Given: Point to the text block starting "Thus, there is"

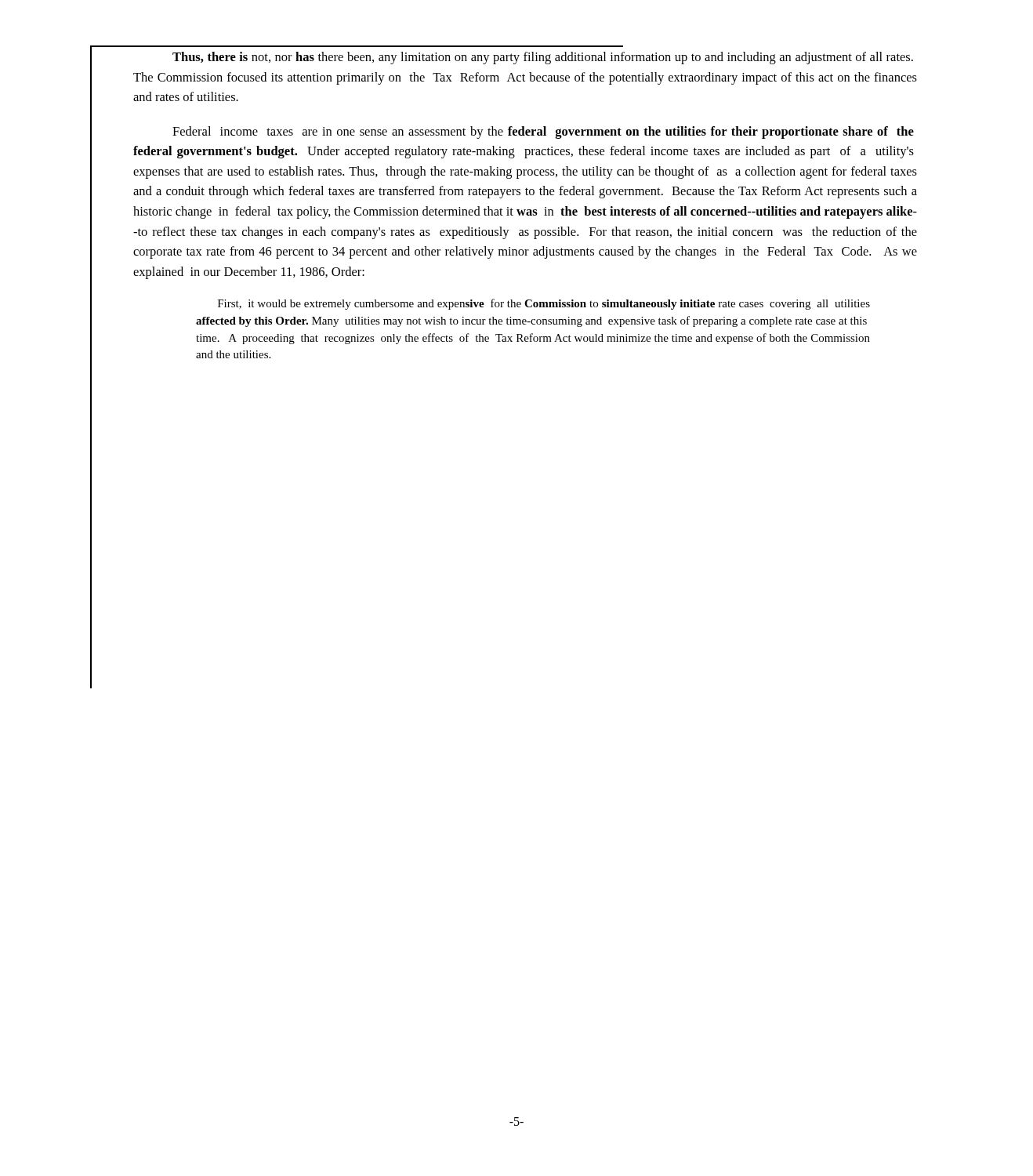Looking at the screenshot, I should coord(525,77).
